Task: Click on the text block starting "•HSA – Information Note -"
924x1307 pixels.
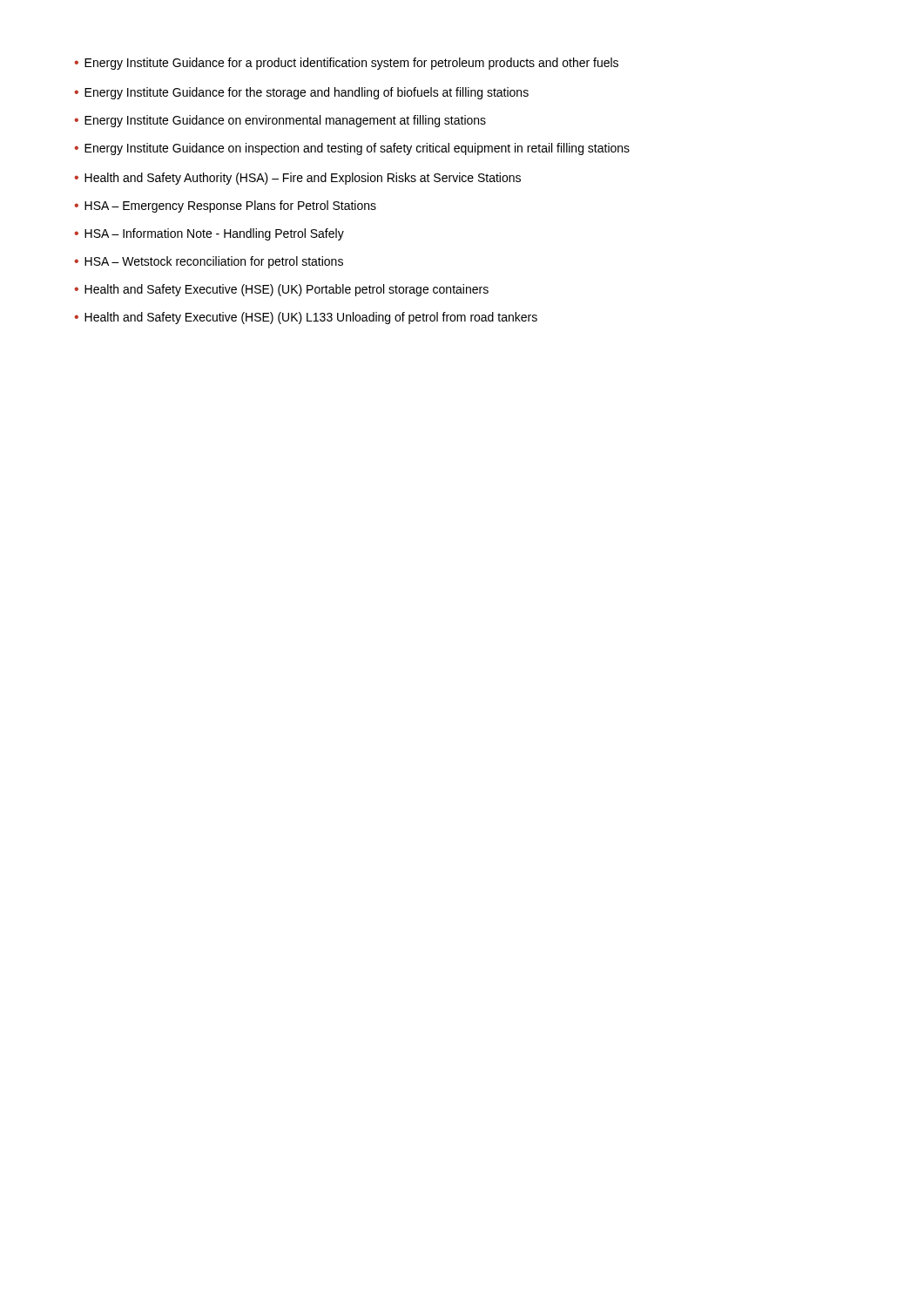Action: 209,233
